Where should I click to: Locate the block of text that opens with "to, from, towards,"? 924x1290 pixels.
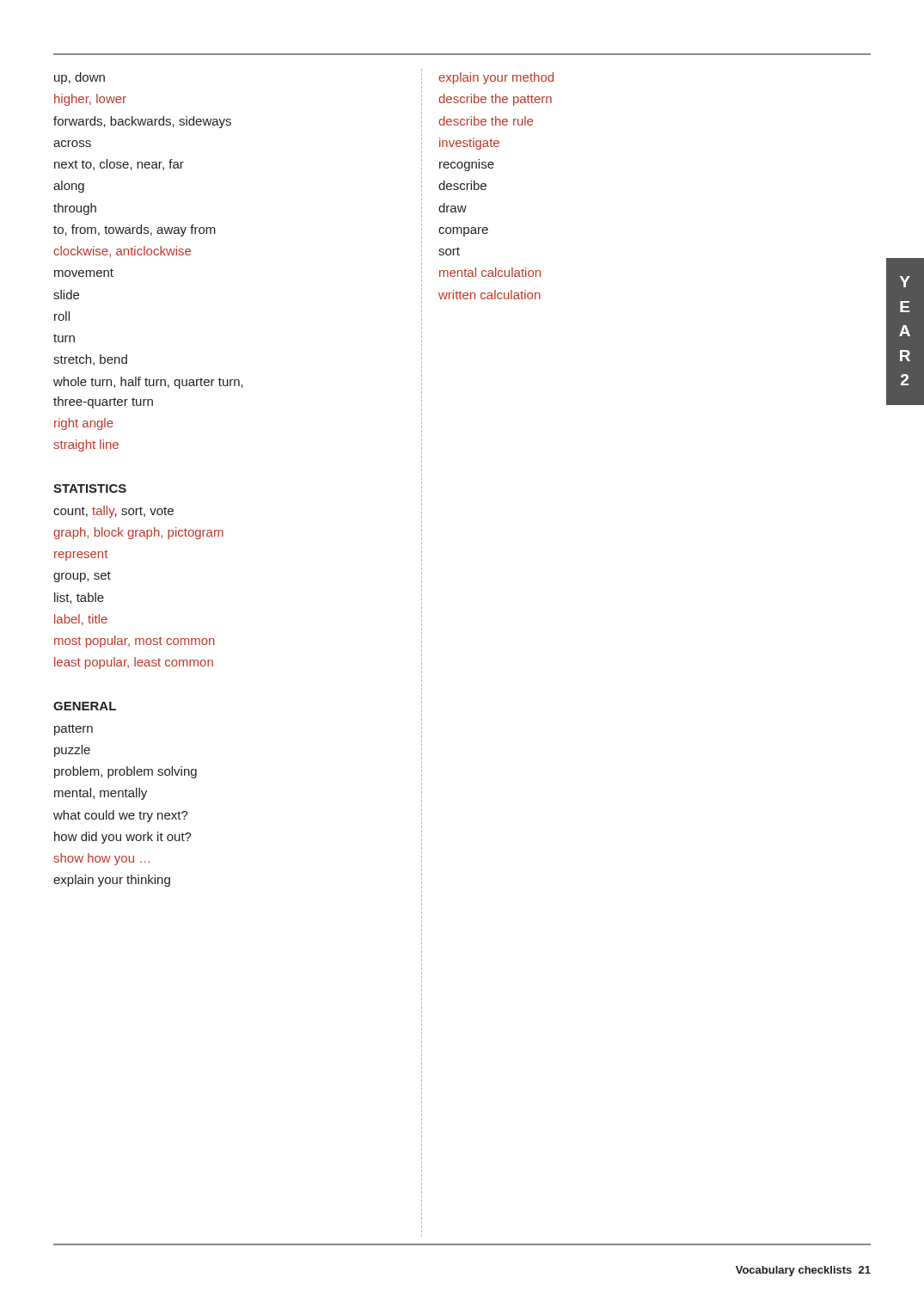(221, 229)
